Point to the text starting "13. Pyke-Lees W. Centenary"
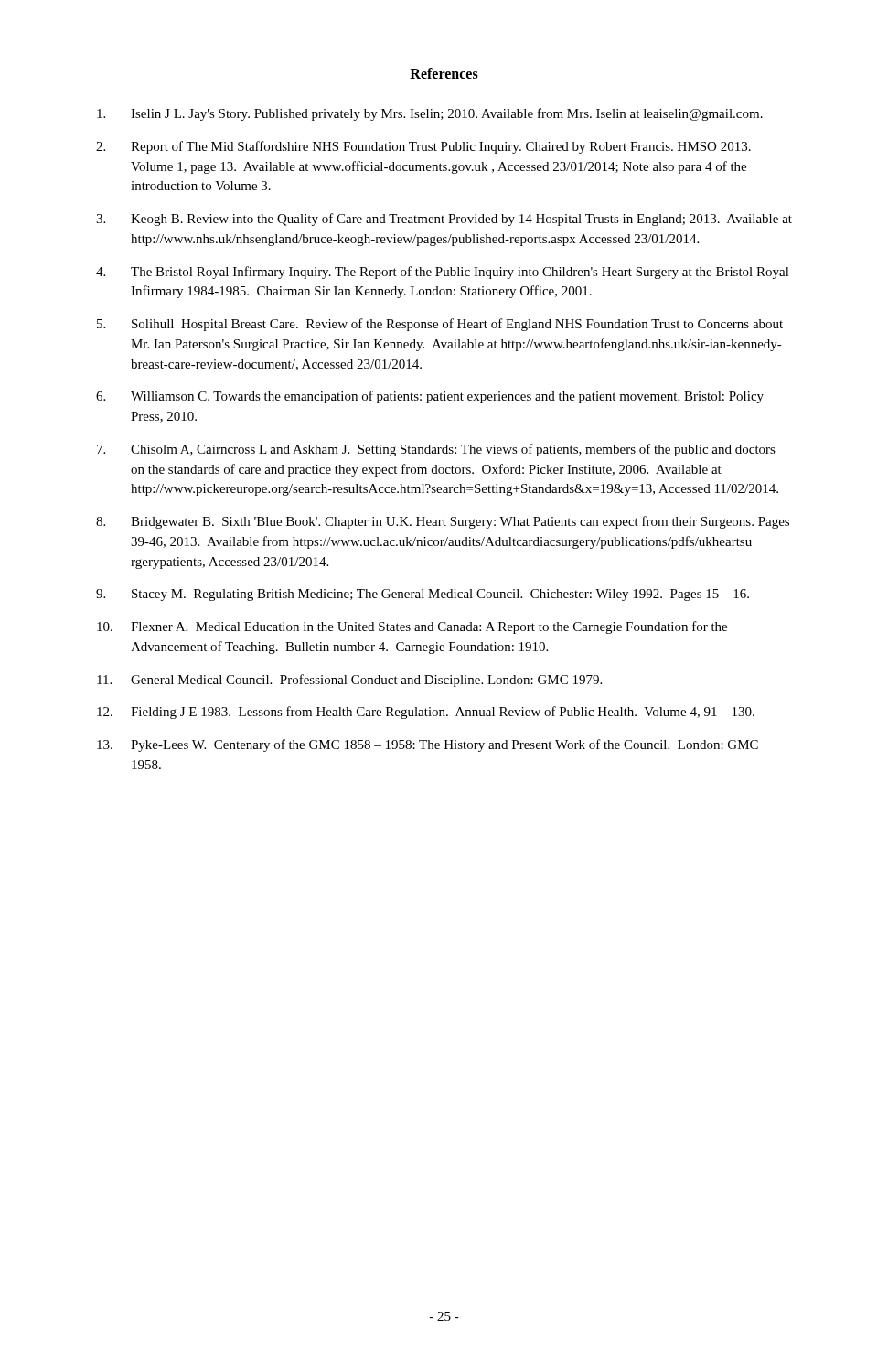Viewport: 888px width, 1372px height. pos(444,755)
